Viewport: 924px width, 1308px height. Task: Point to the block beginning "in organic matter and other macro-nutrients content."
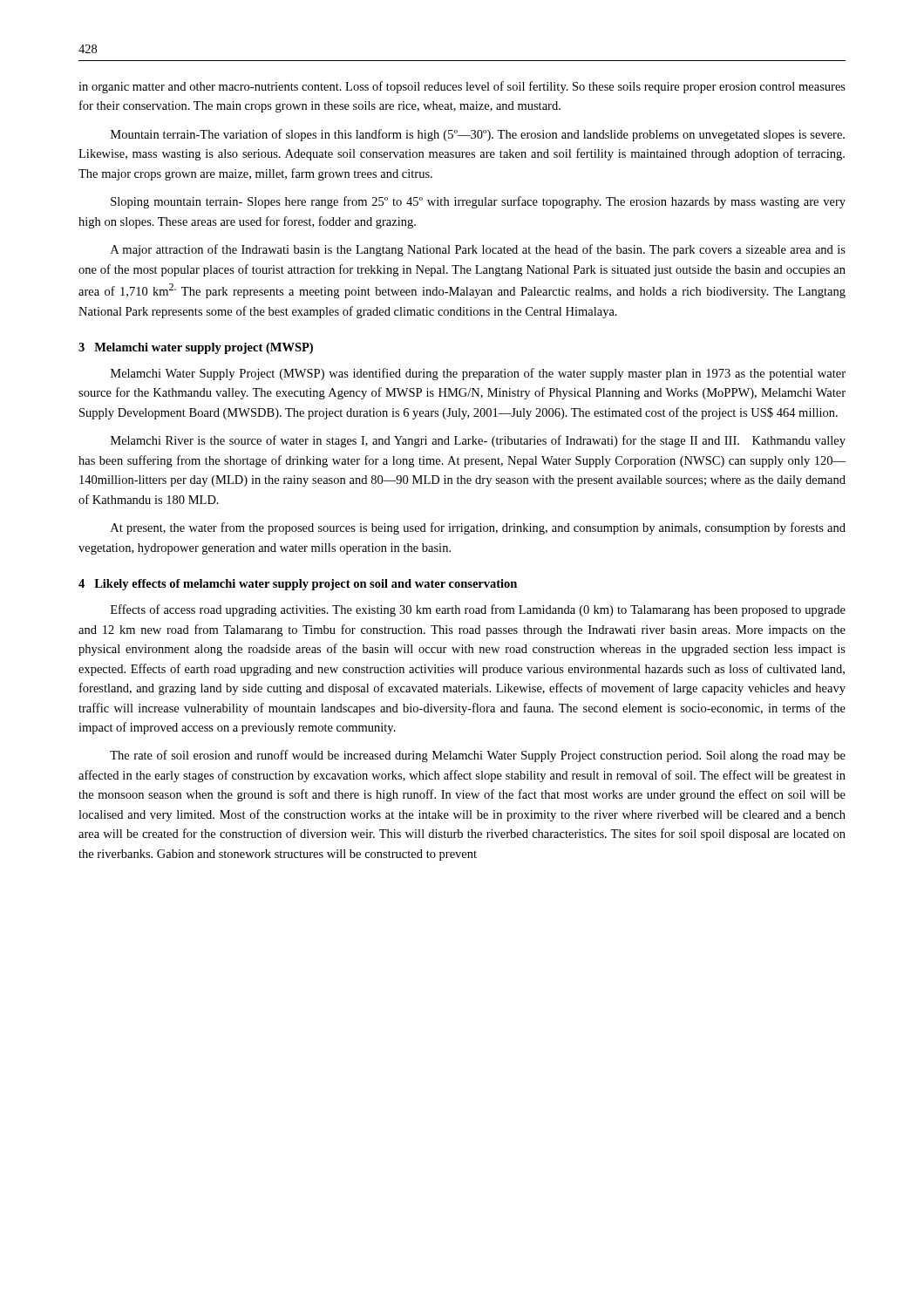click(462, 96)
